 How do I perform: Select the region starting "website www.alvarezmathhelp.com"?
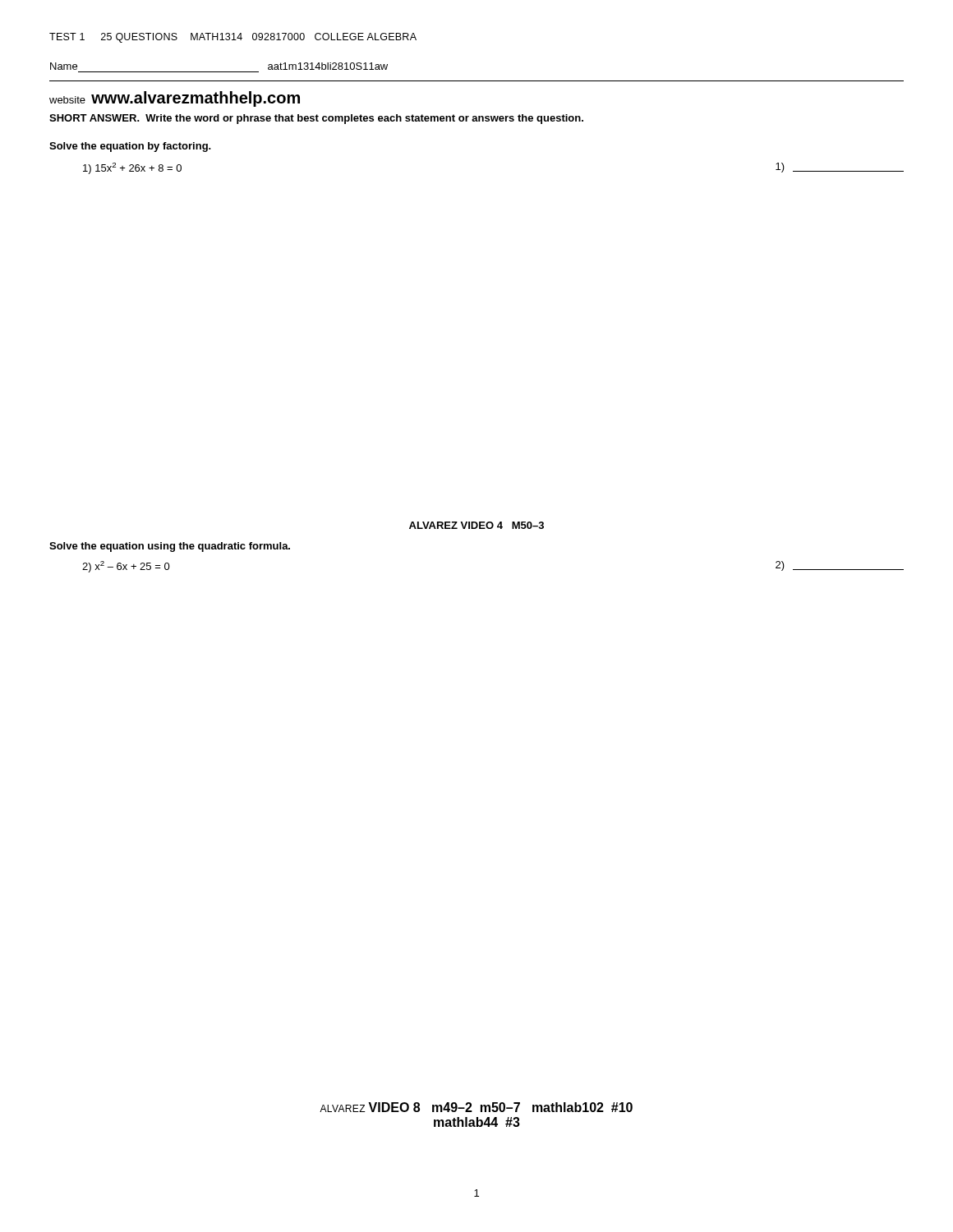(175, 98)
